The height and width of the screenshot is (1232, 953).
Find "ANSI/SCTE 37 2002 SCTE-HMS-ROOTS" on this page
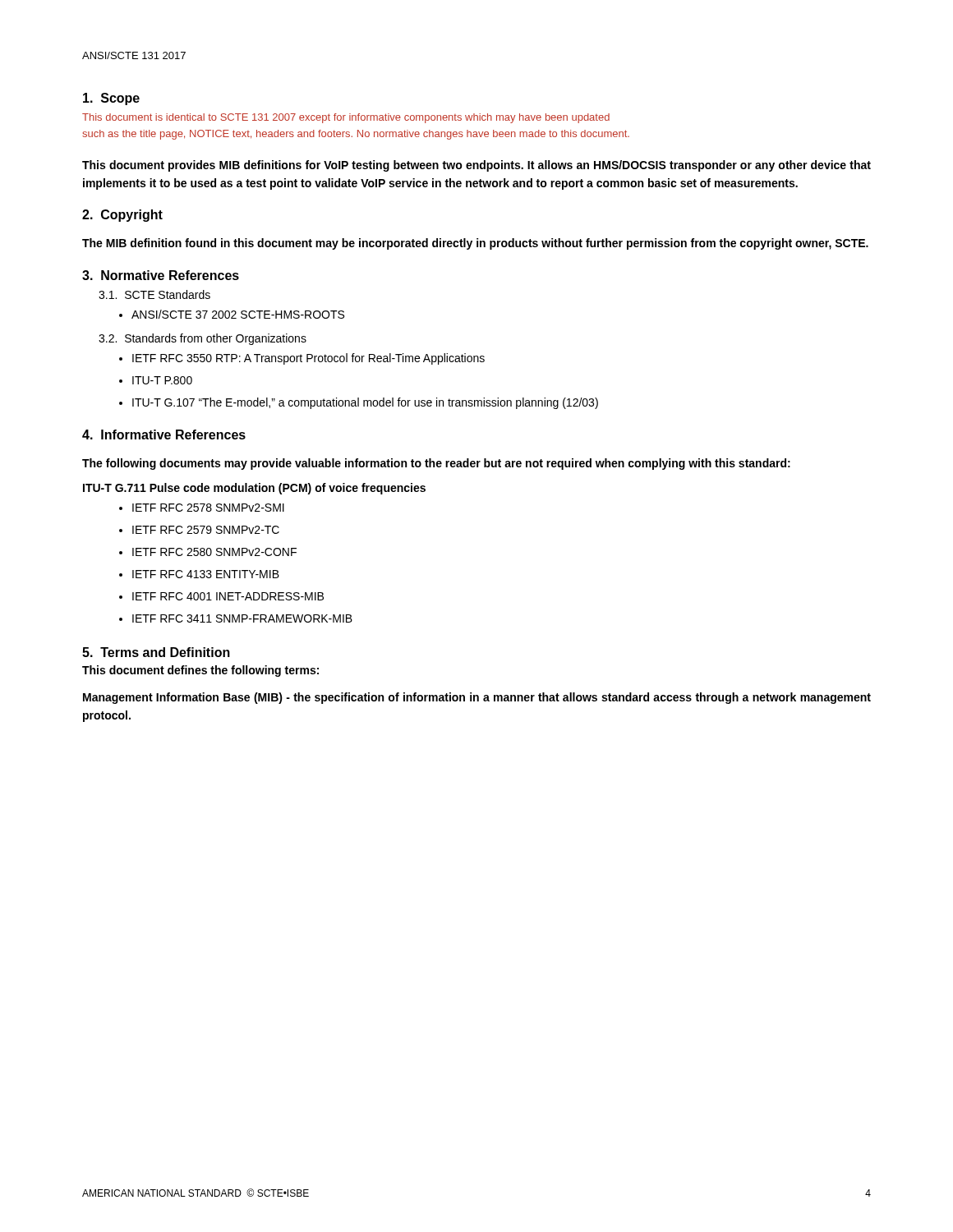pyautogui.click(x=238, y=314)
